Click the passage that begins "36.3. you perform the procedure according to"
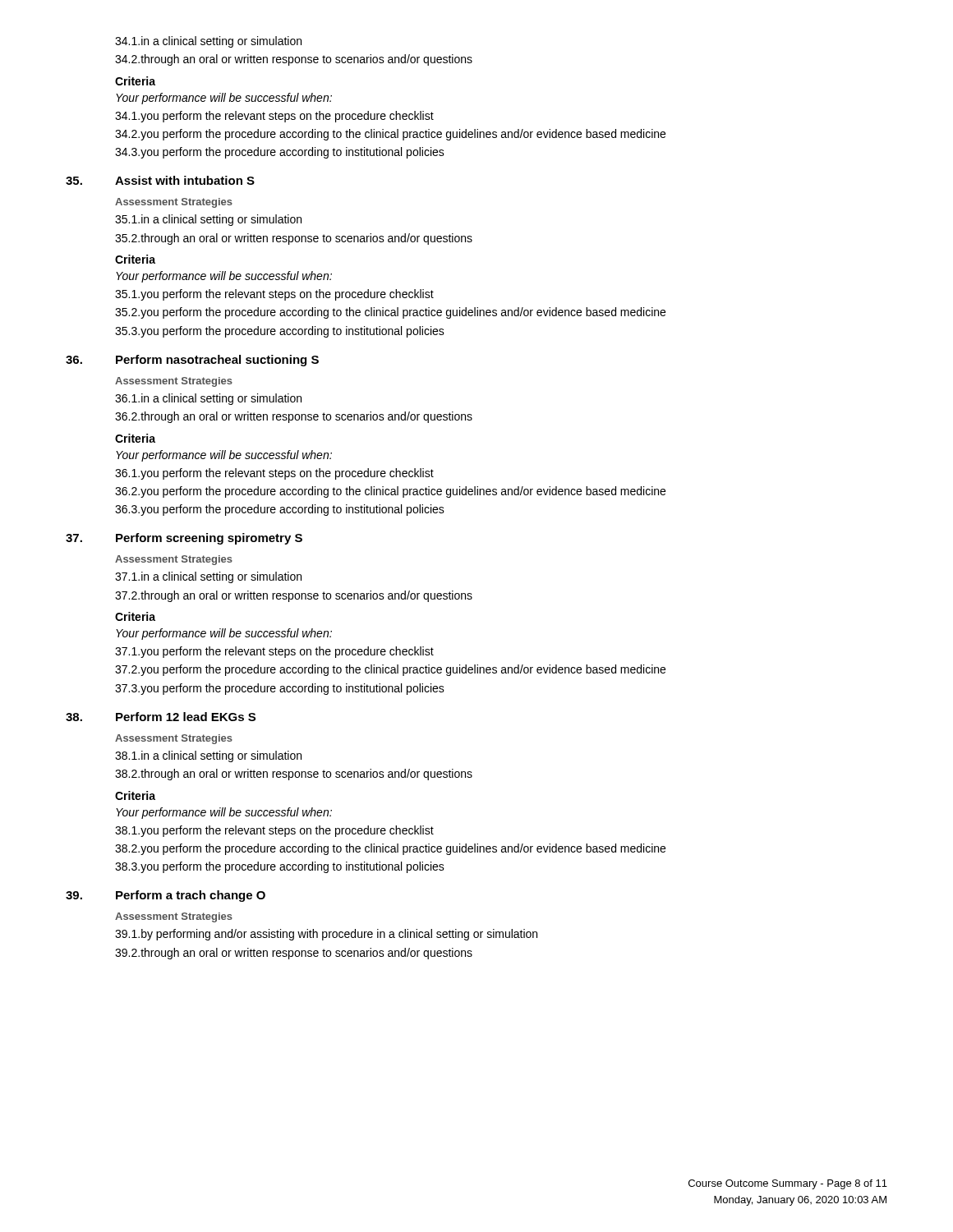The height and width of the screenshot is (1232, 953). [x=280, y=510]
